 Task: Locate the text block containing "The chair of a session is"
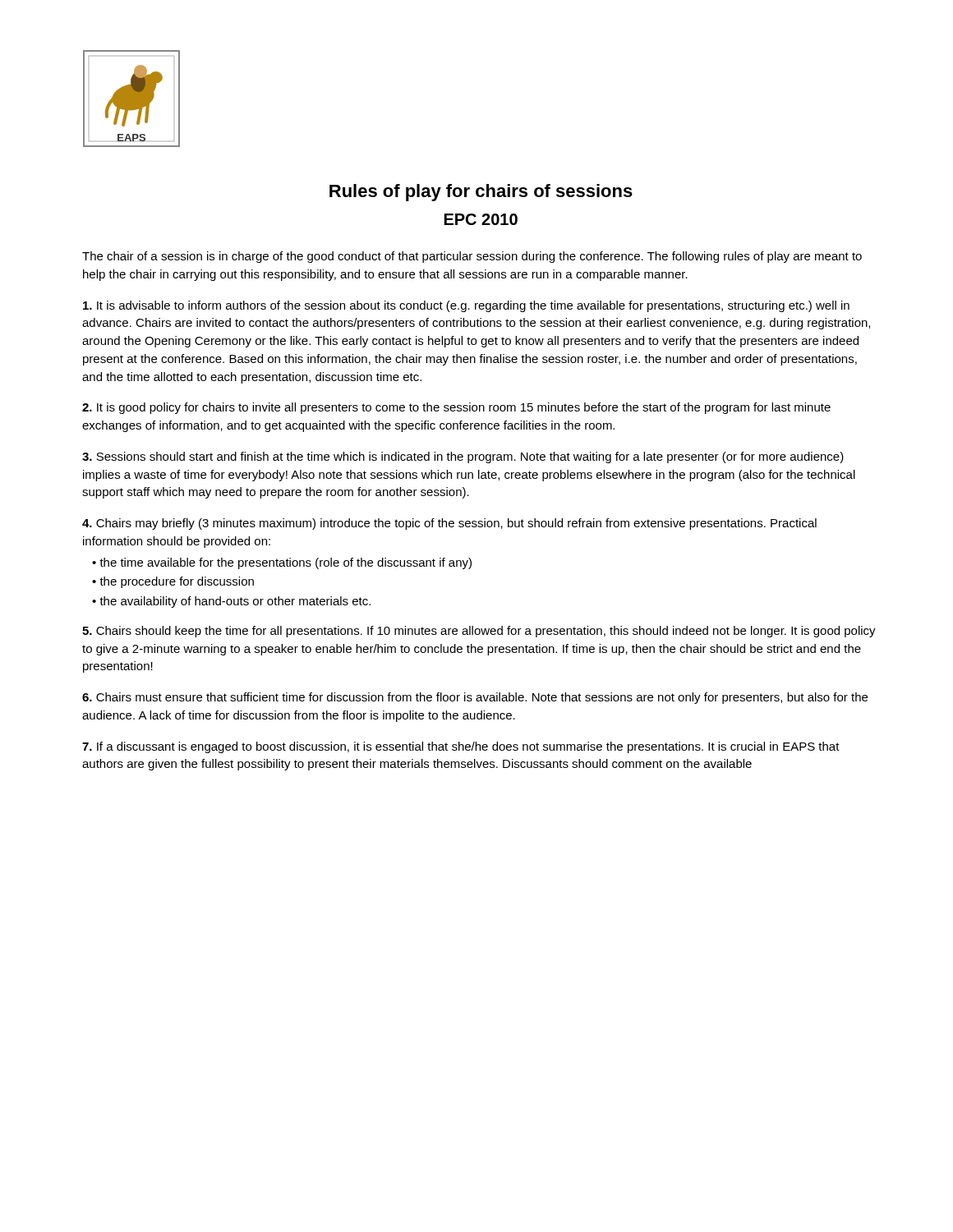[x=472, y=265]
